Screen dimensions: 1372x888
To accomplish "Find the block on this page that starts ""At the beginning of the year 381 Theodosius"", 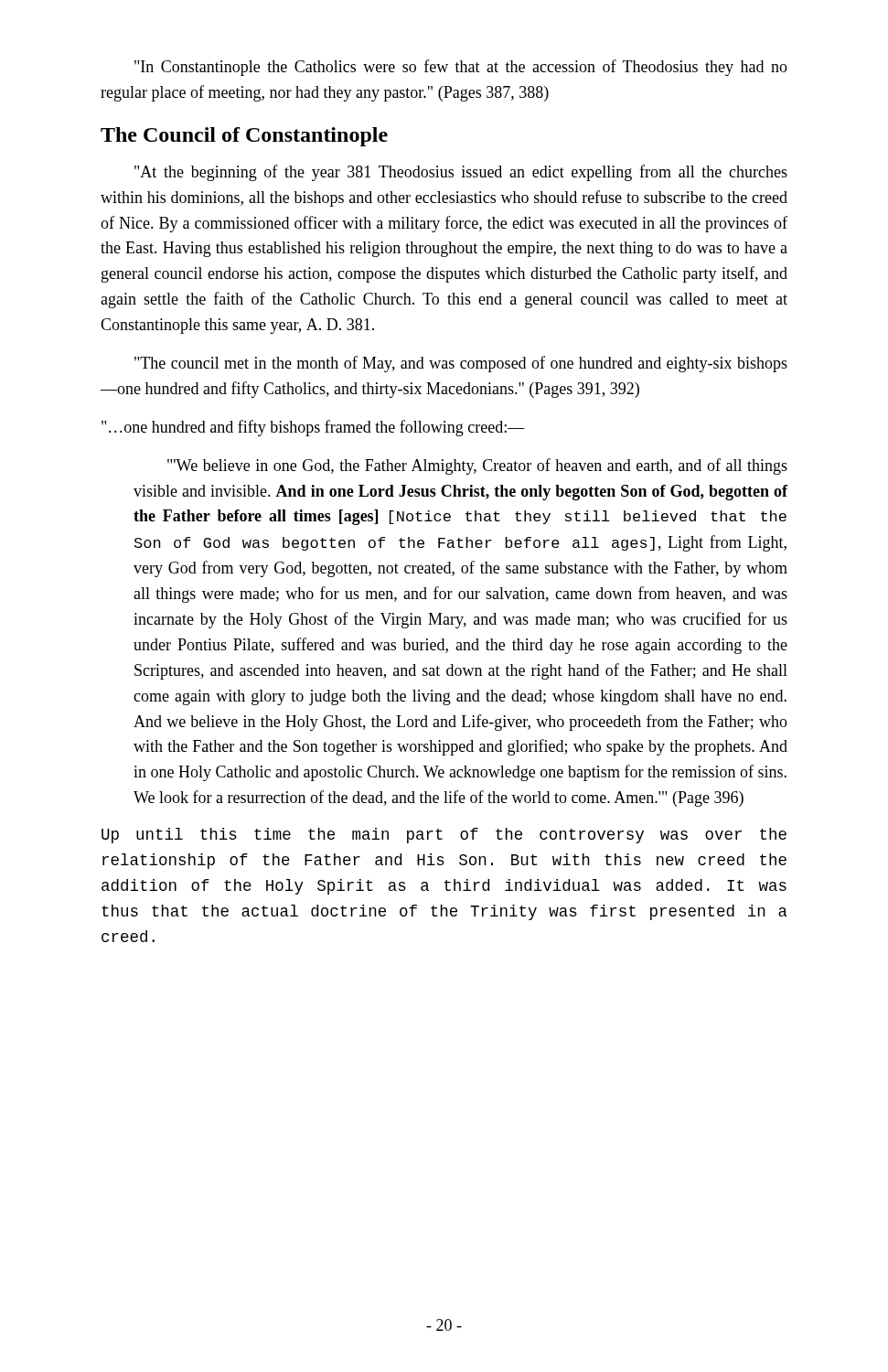I will (444, 281).
